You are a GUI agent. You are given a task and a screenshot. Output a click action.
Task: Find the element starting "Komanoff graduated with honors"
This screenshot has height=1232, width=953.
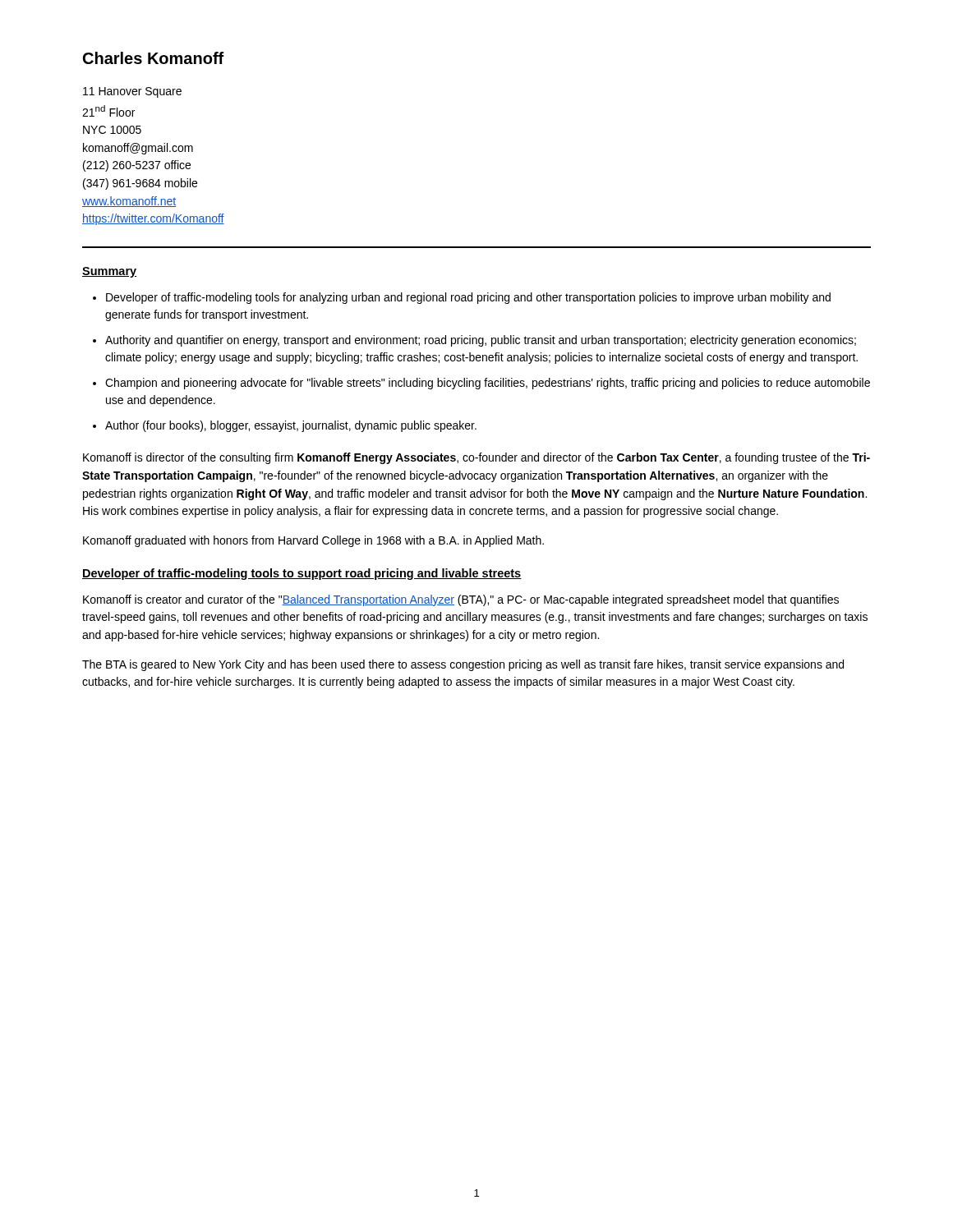pos(476,541)
